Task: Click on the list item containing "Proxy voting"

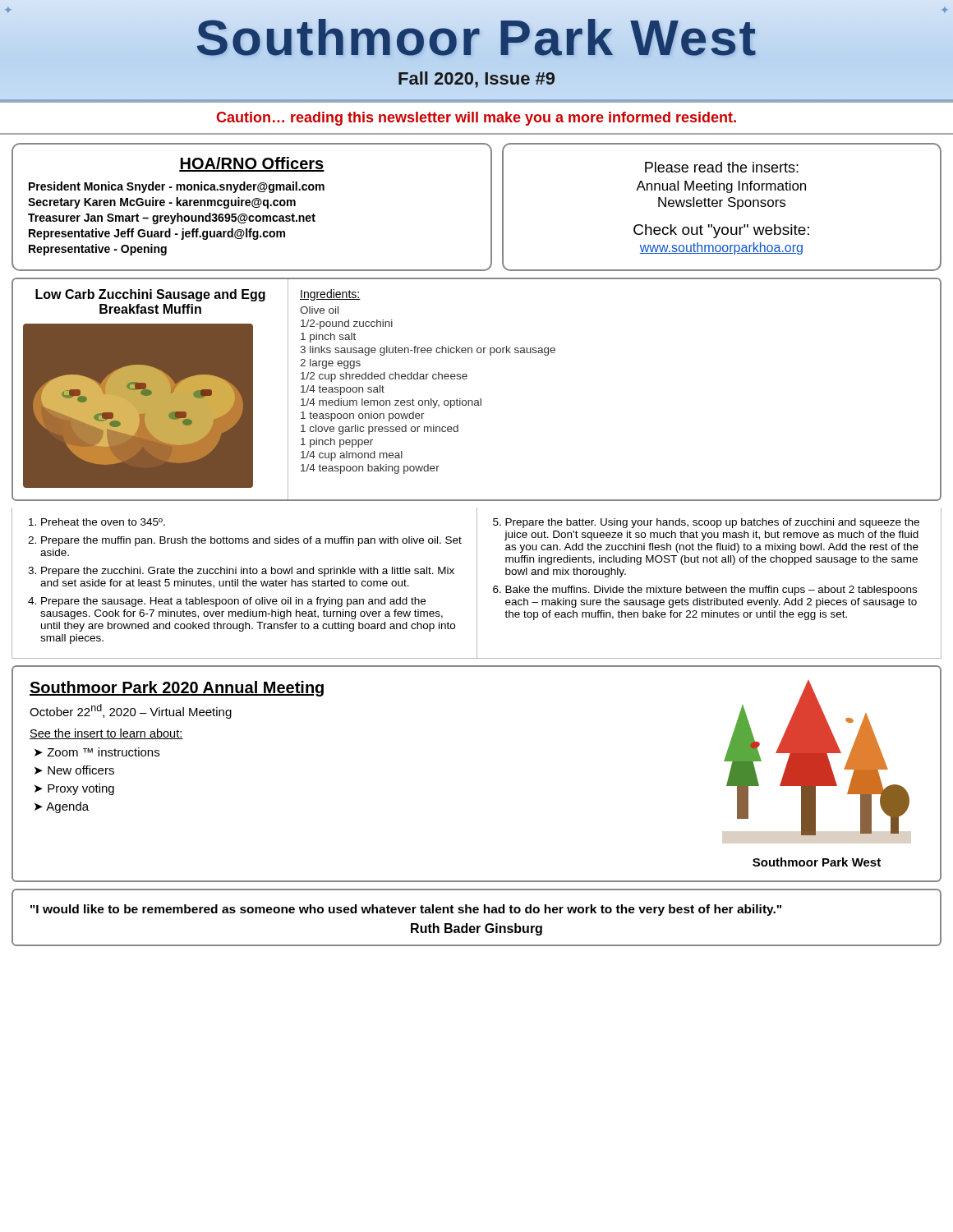Action: click(81, 788)
